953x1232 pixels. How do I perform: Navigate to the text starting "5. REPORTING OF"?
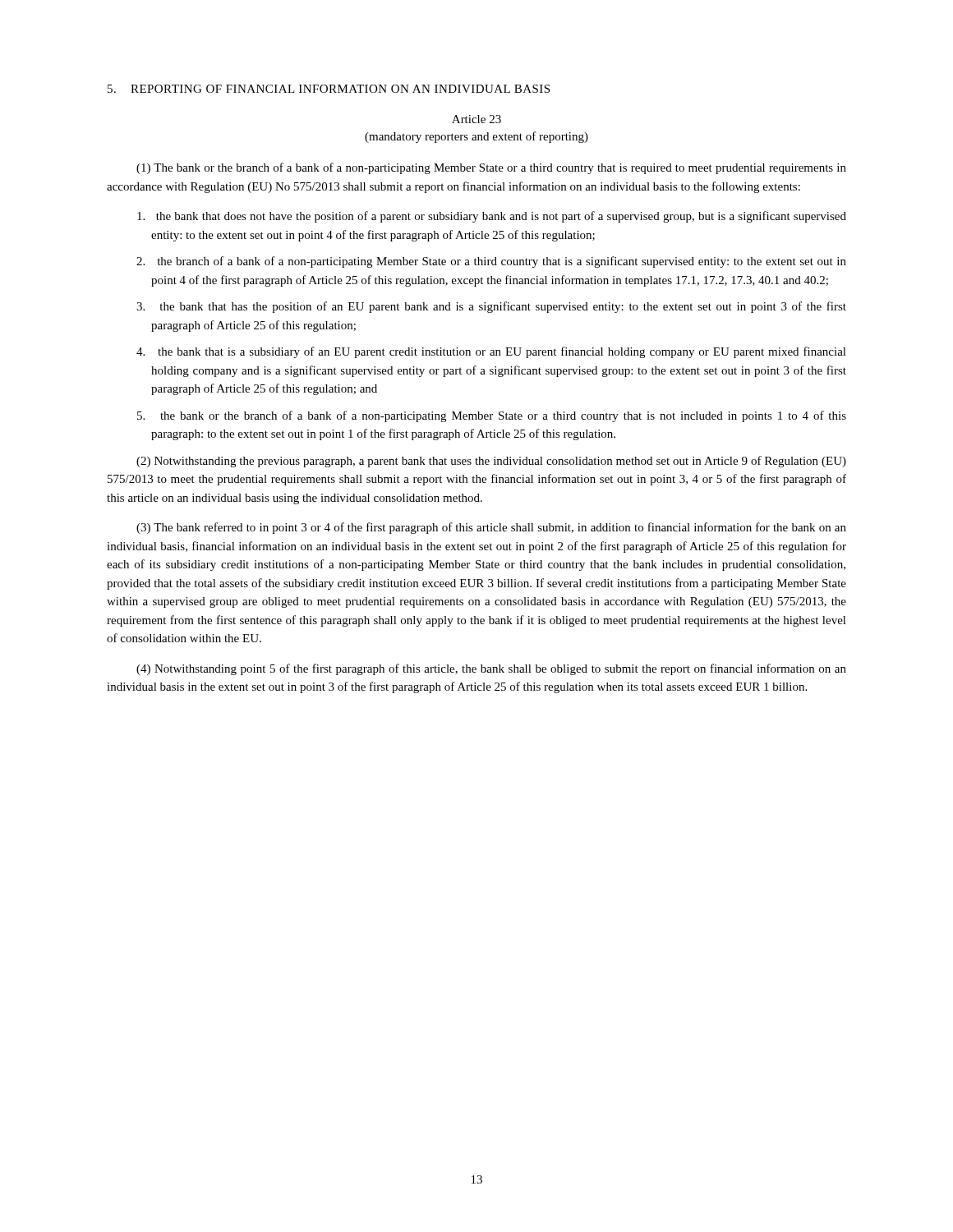(x=329, y=89)
